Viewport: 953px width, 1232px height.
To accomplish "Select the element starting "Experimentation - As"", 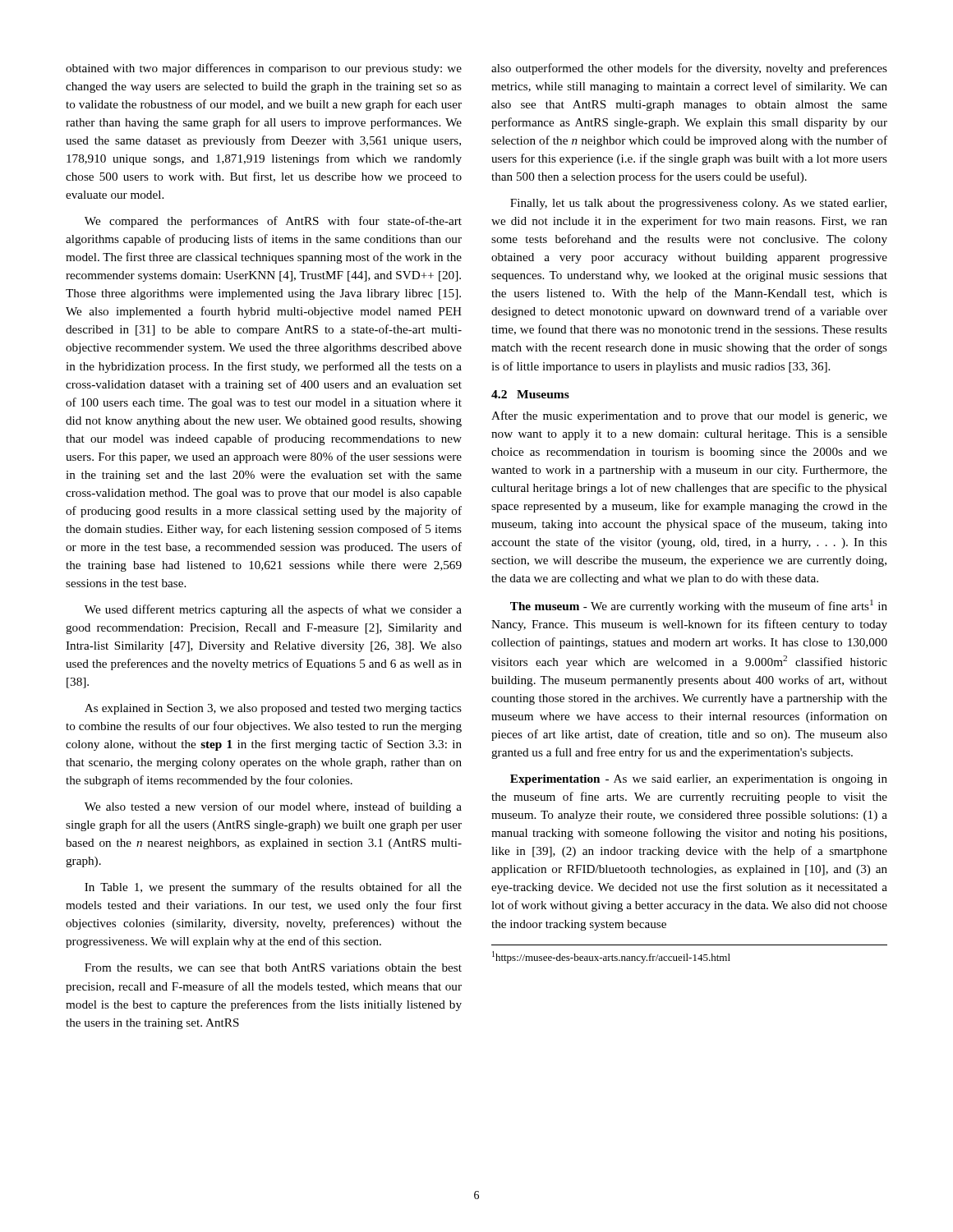I will click(x=689, y=851).
